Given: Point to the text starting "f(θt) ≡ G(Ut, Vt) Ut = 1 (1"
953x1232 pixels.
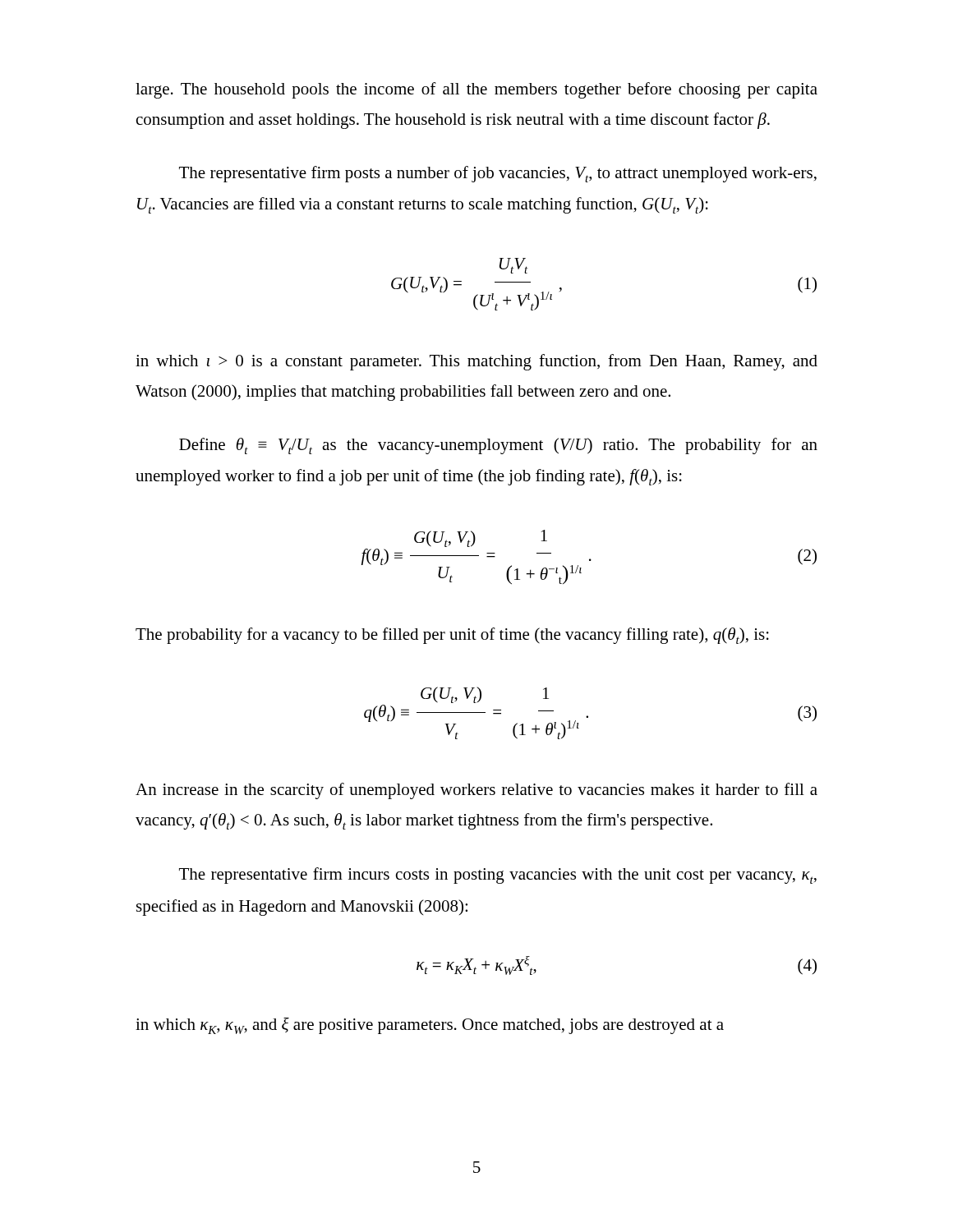Looking at the screenshot, I should tap(589, 556).
